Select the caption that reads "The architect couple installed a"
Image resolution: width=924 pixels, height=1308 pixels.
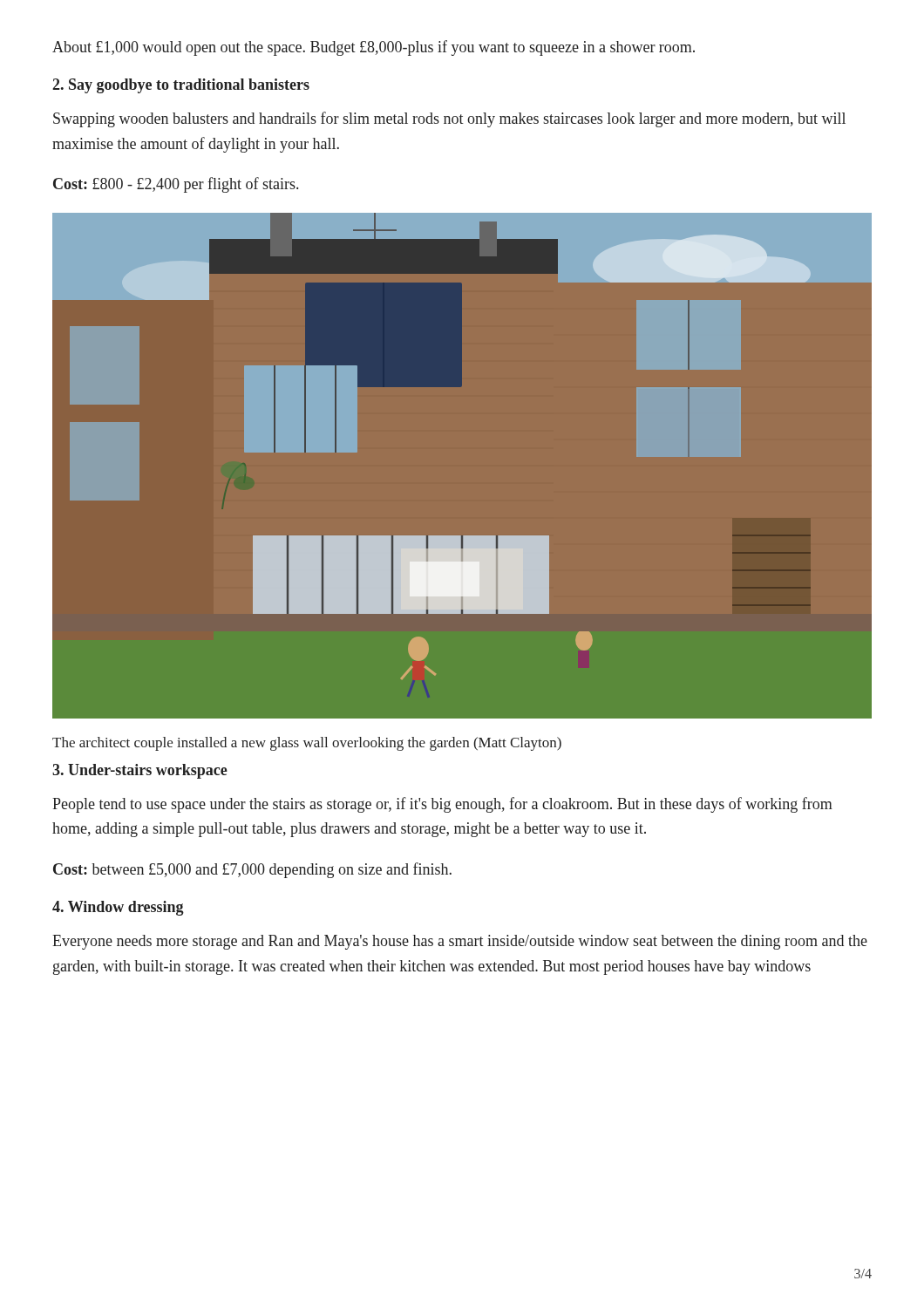[307, 743]
